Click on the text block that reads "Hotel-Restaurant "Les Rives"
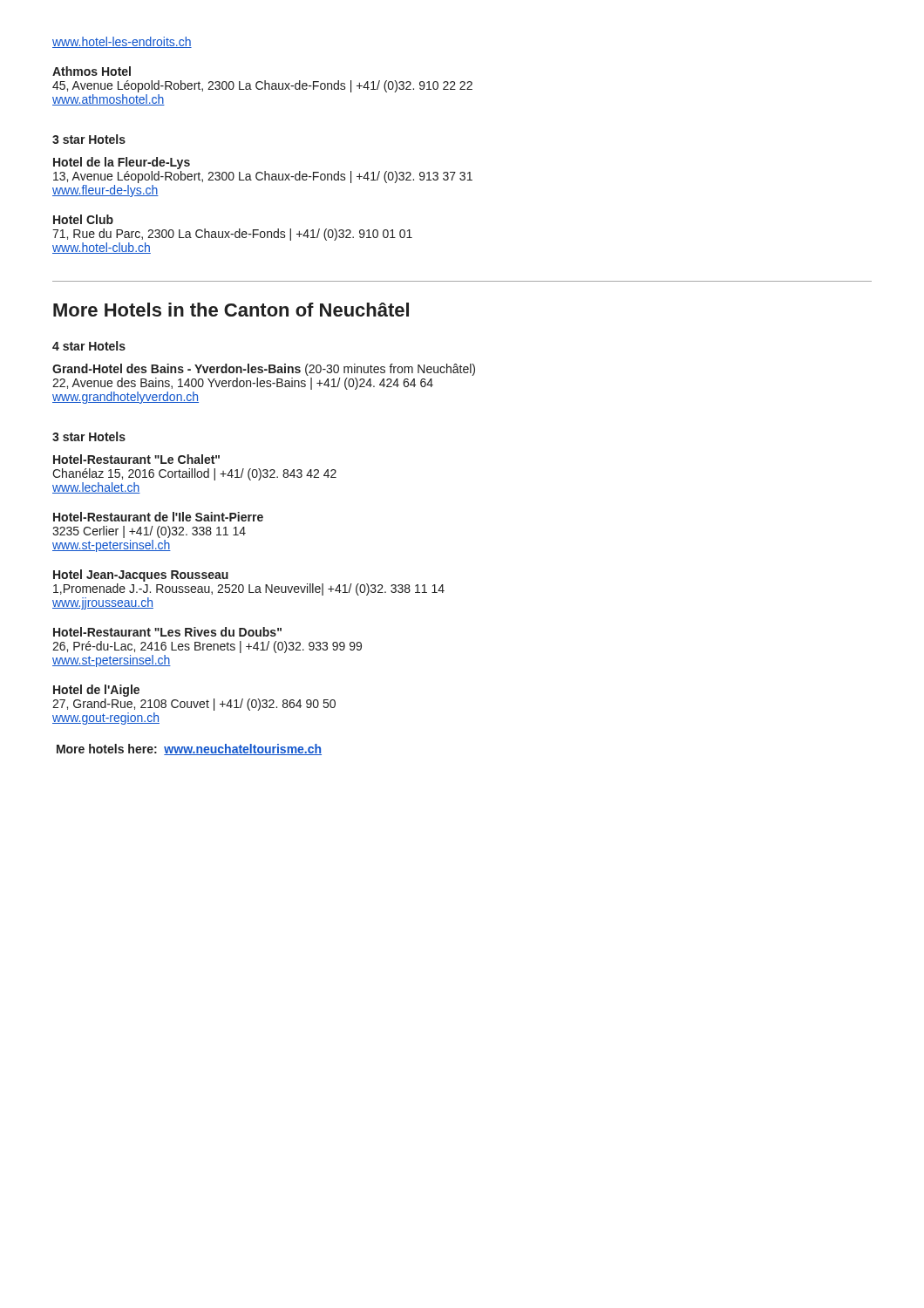Viewport: 924px width, 1308px height. tap(167, 632)
